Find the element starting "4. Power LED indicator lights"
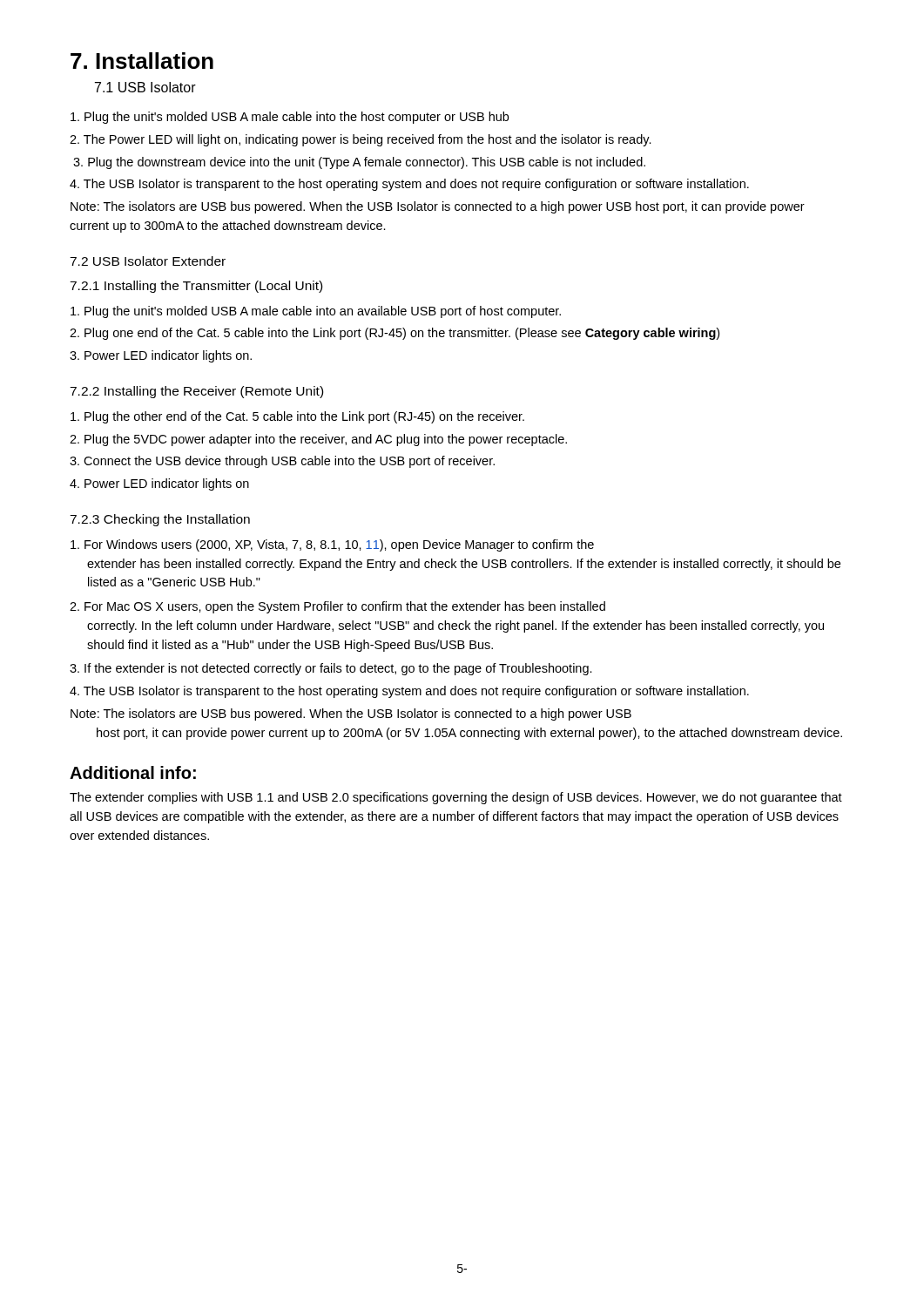 (159, 484)
